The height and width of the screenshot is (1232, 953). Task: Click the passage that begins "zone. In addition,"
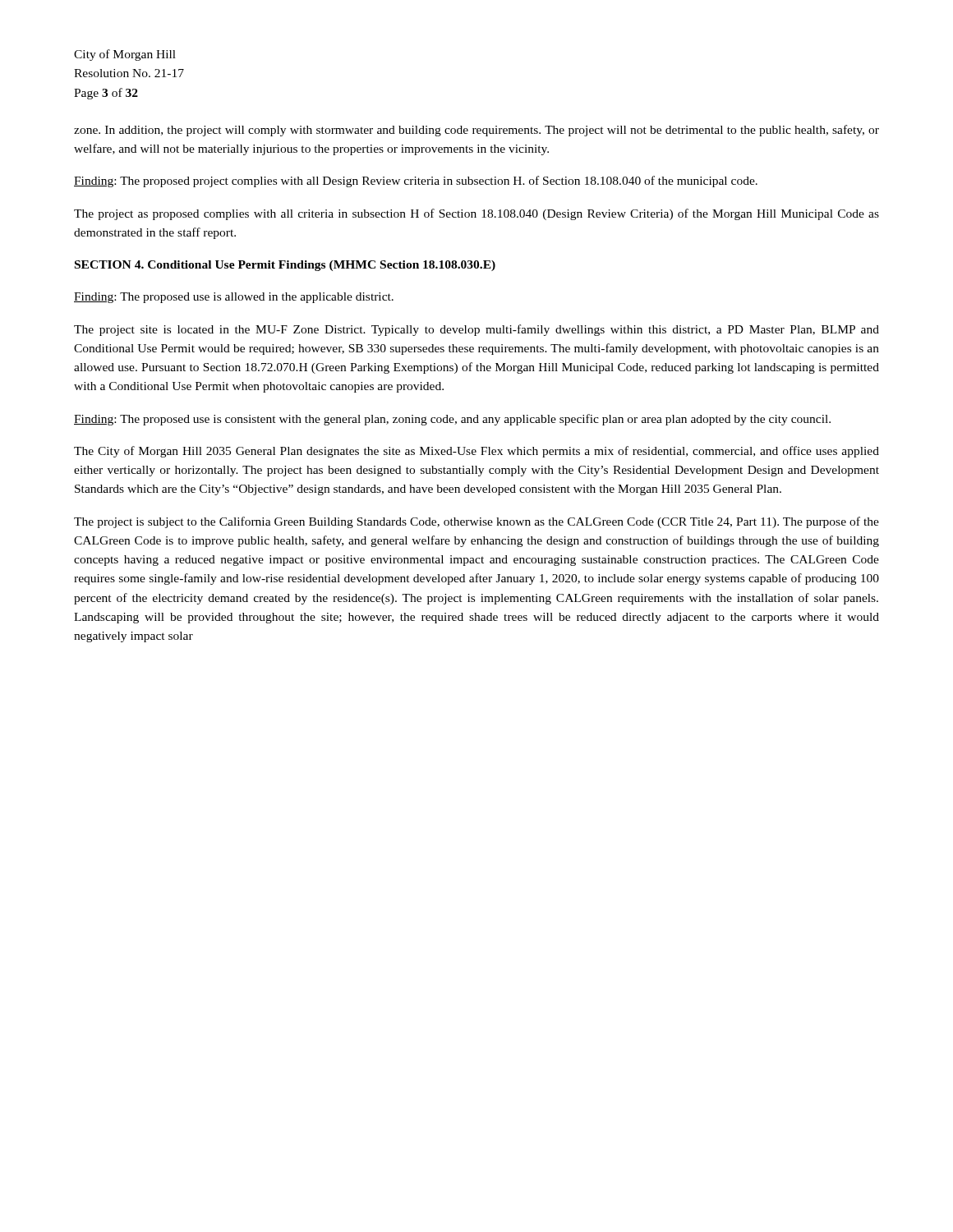476,139
